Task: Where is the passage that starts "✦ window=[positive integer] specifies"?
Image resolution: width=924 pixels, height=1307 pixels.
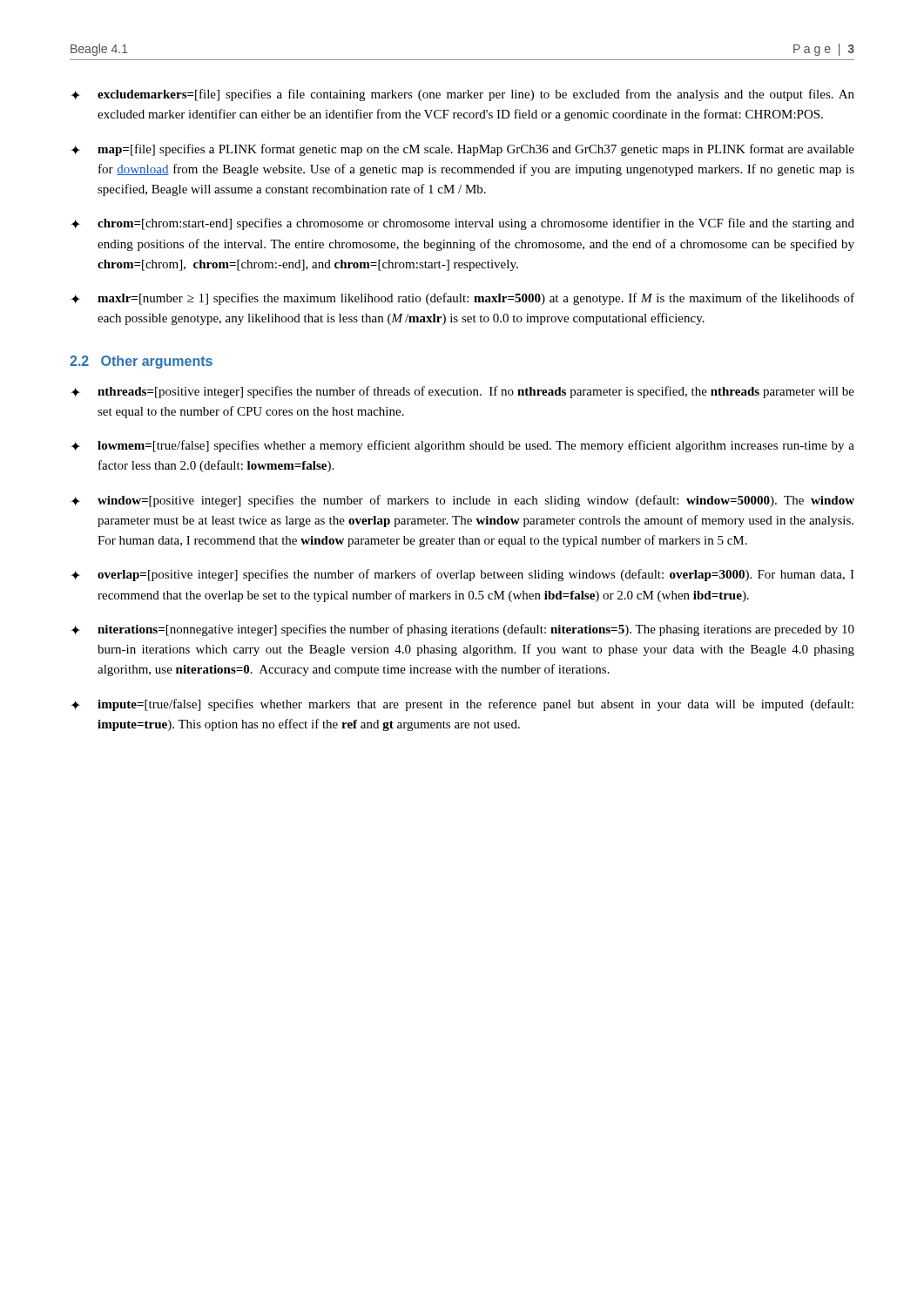Action: [x=462, y=521]
